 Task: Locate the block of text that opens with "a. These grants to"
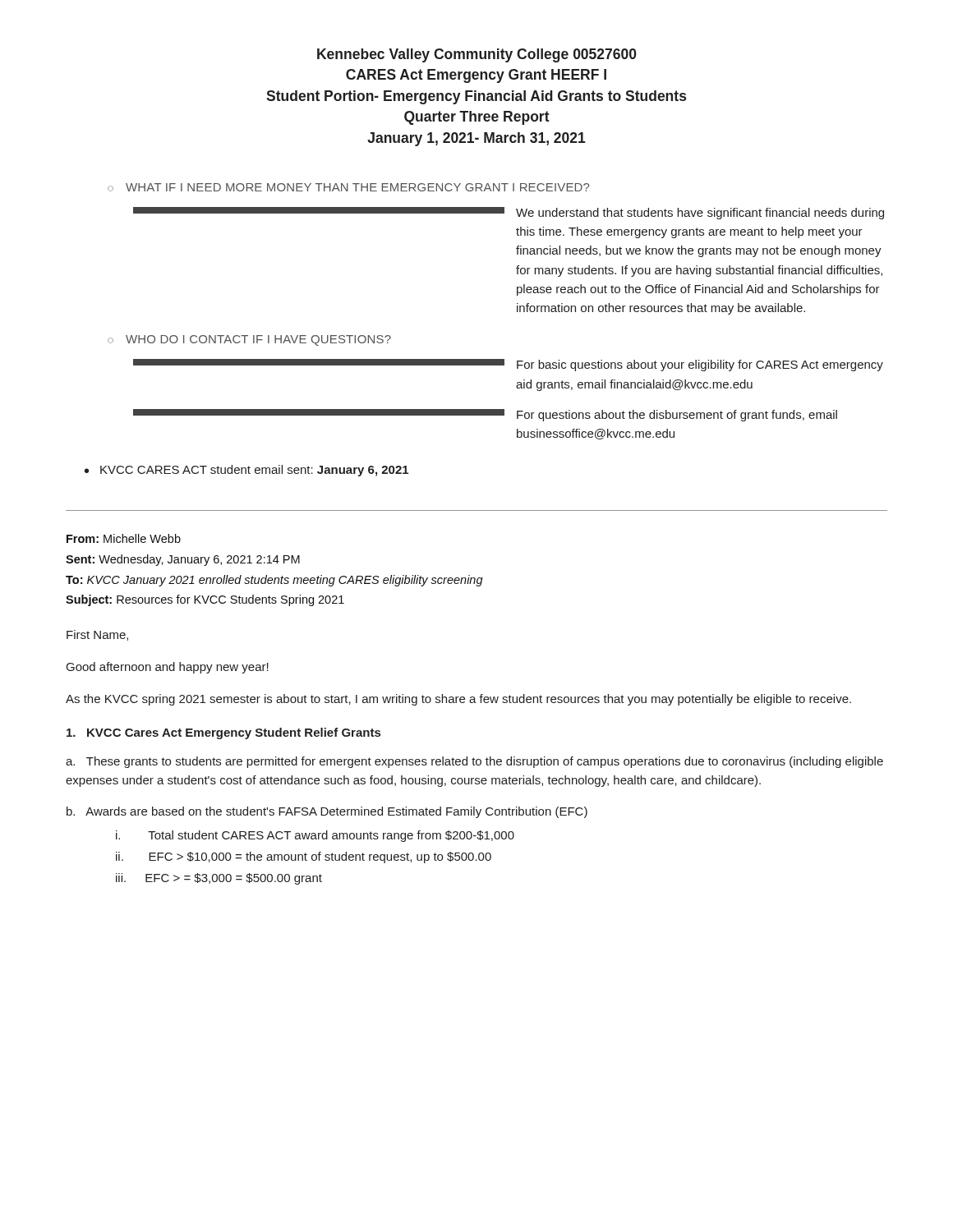point(476,820)
